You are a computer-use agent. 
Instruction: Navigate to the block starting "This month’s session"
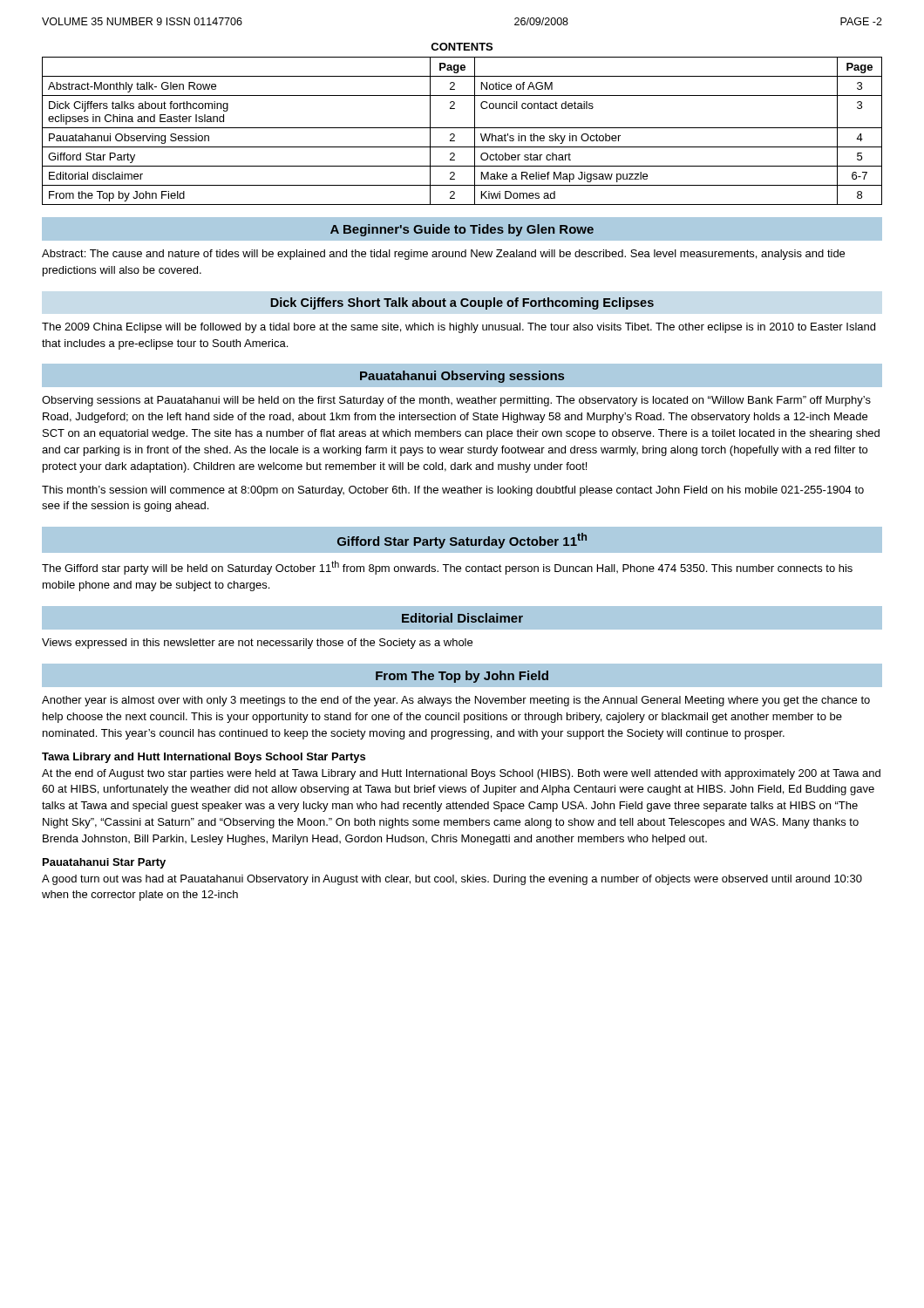(453, 497)
